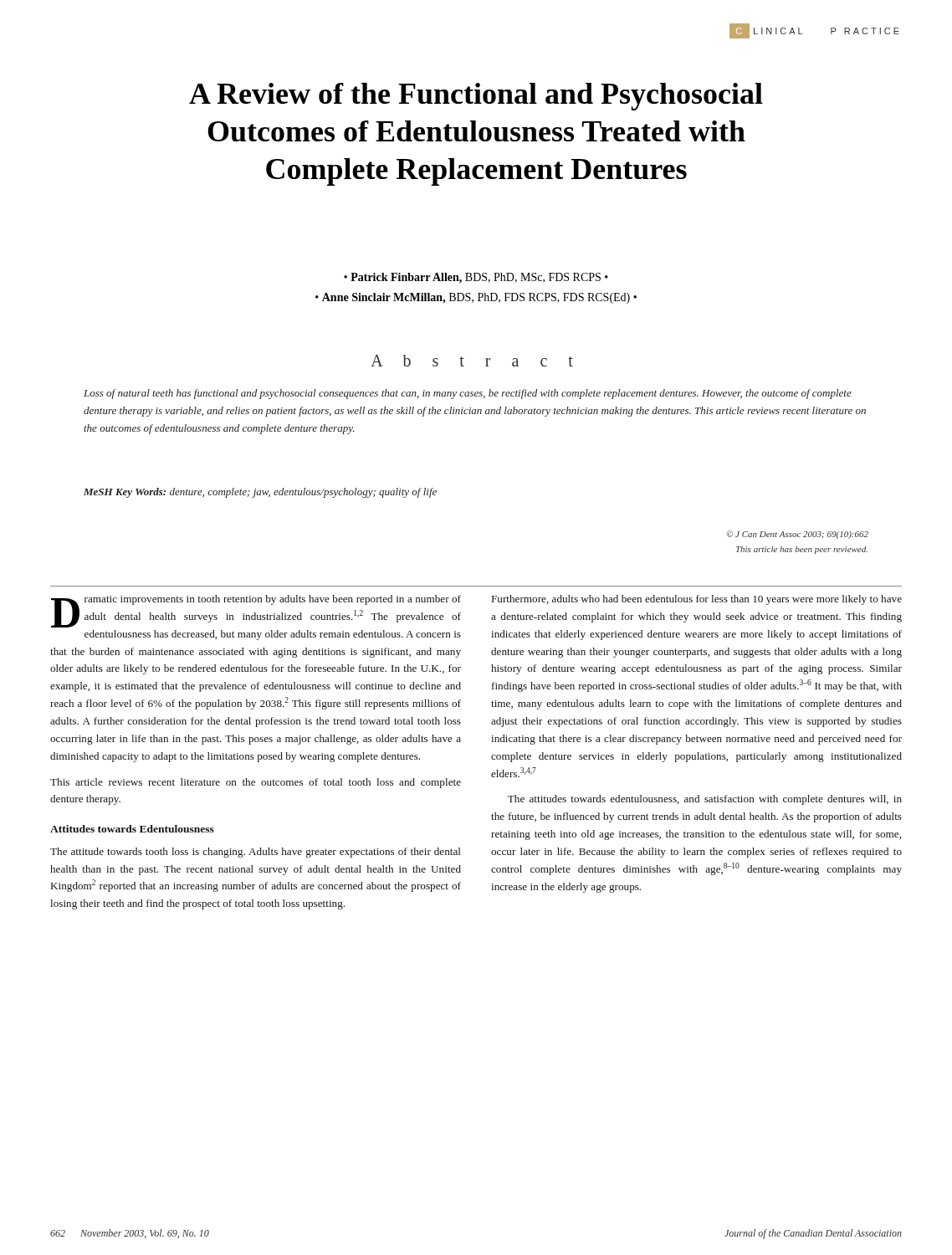This screenshot has width=952, height=1255.
Task: Find the block on this page that starts "Loss of natural teeth has functional"
Action: (475, 410)
